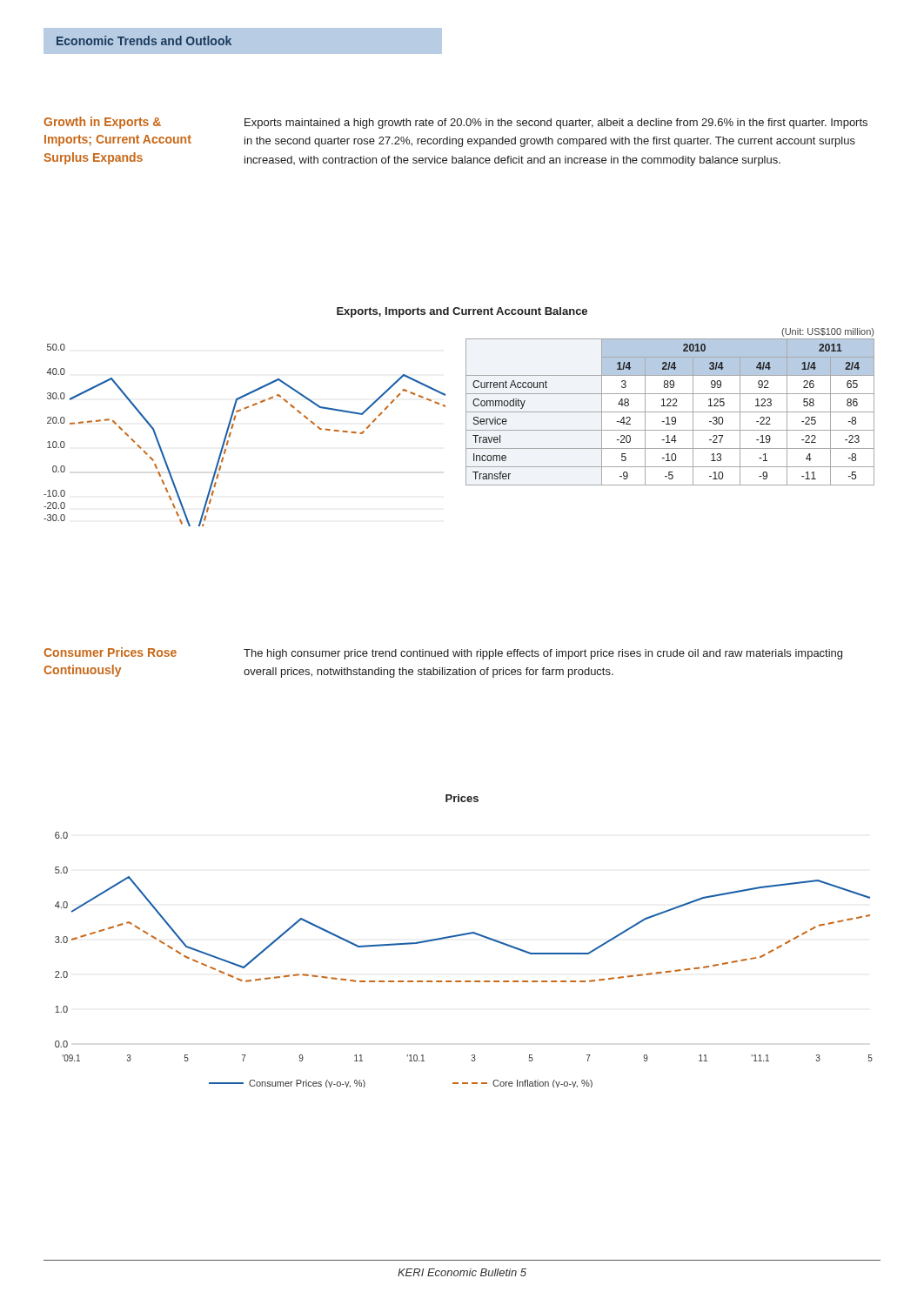Select the text block starting "Exports maintained a high growth rate of"
Screen dimensions: 1305x924
point(556,141)
